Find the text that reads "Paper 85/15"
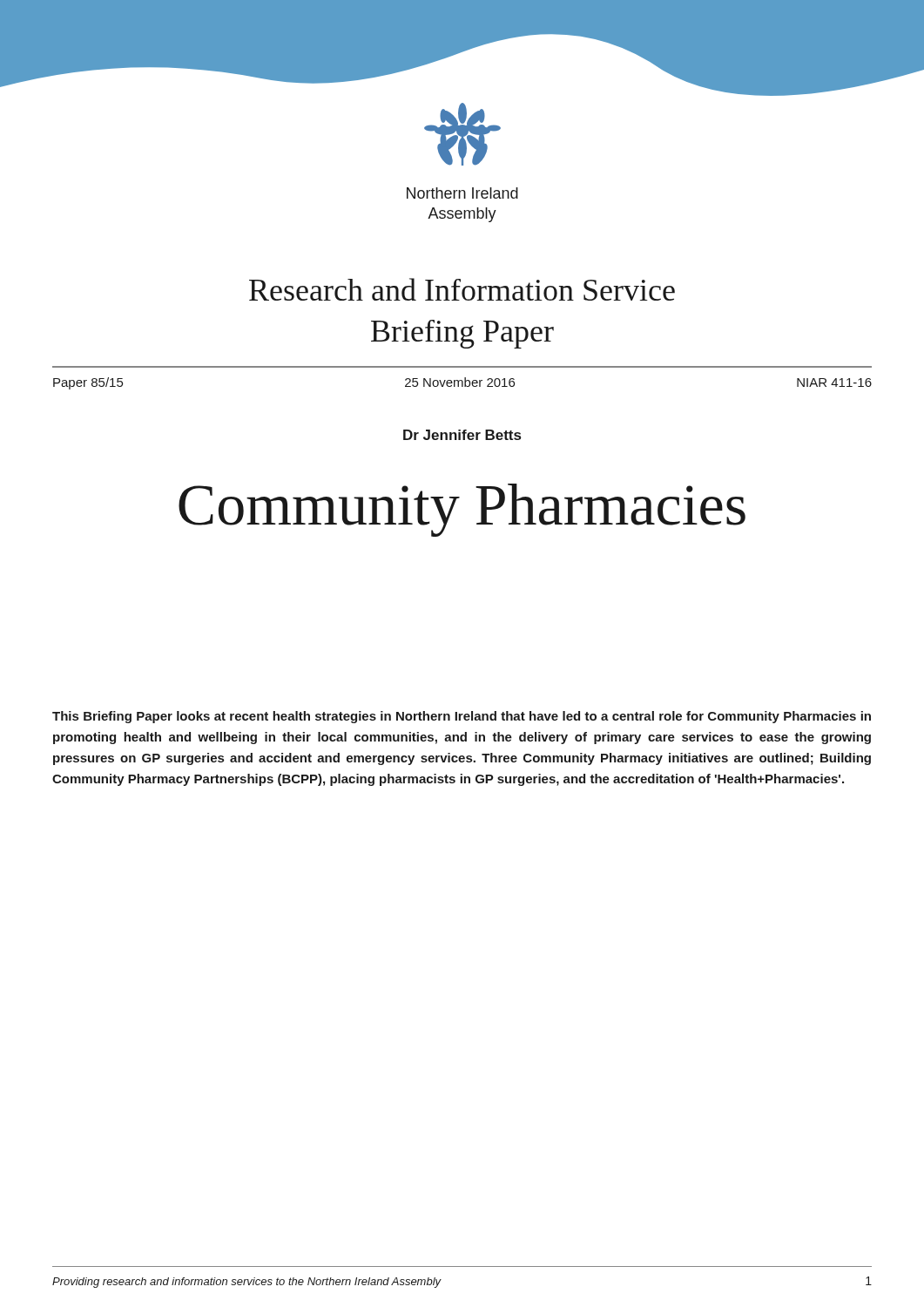The image size is (924, 1307). (88, 382)
